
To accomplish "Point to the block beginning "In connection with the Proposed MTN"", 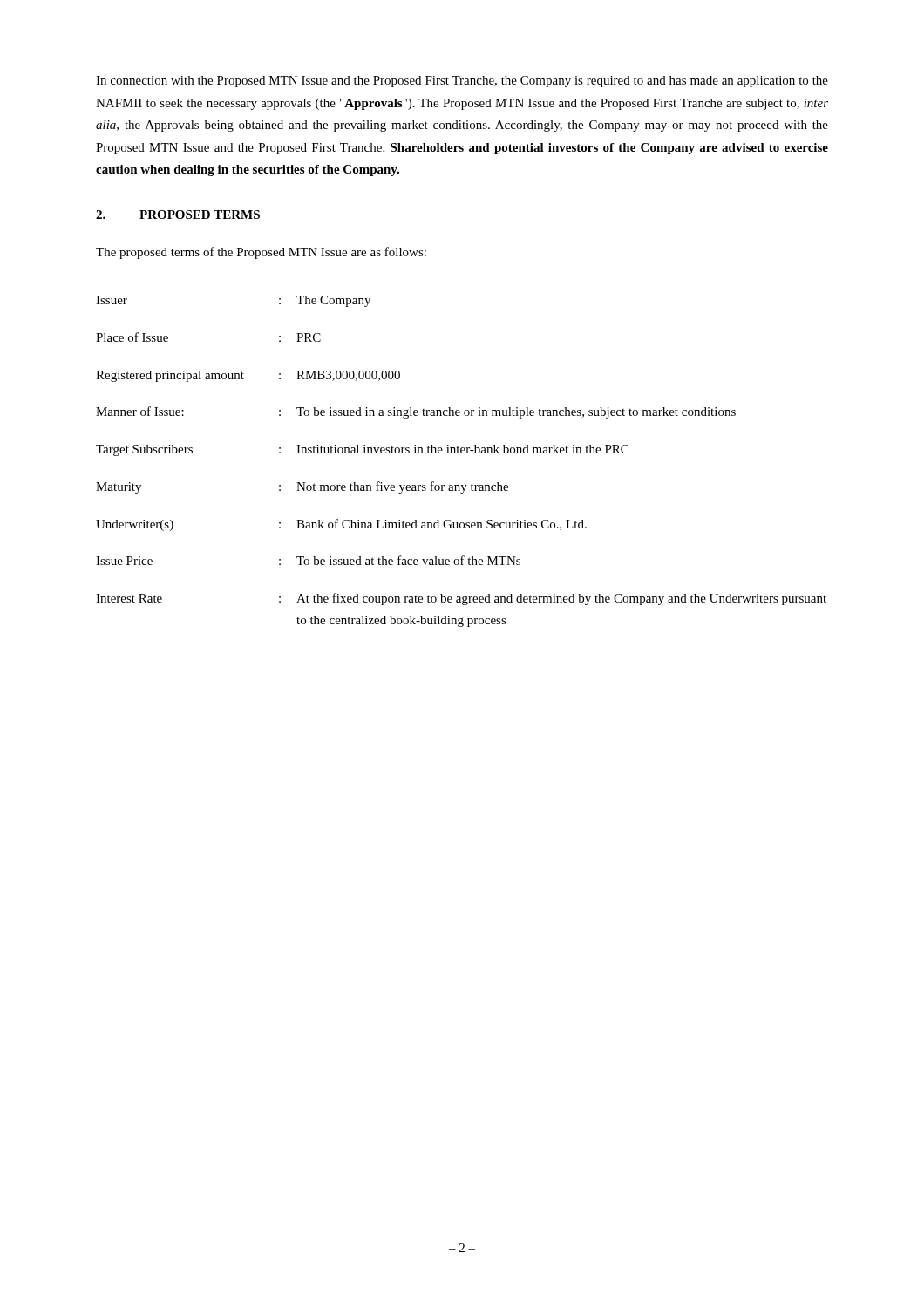I will 462,125.
